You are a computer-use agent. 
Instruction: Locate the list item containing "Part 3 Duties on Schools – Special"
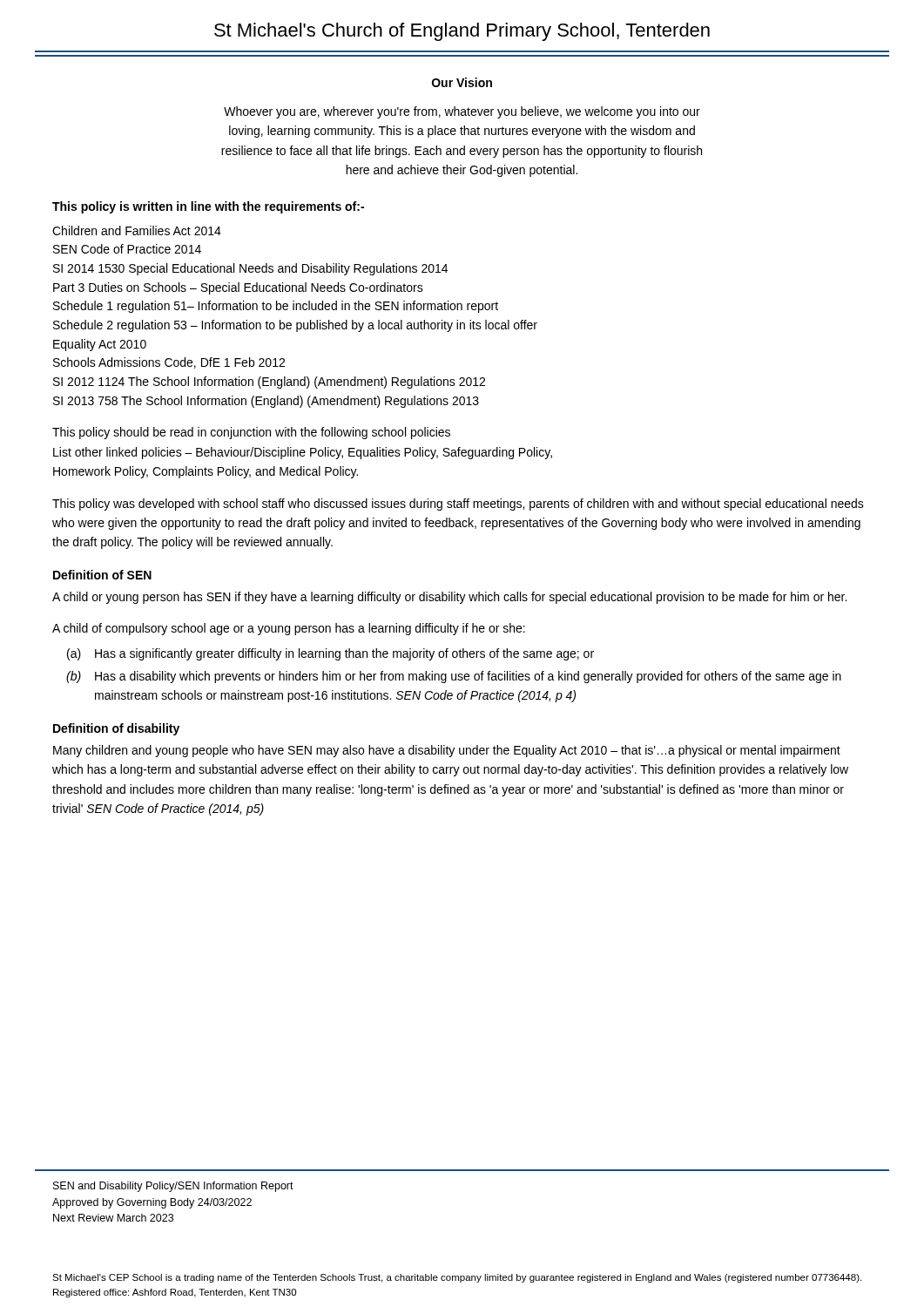pyautogui.click(x=238, y=287)
